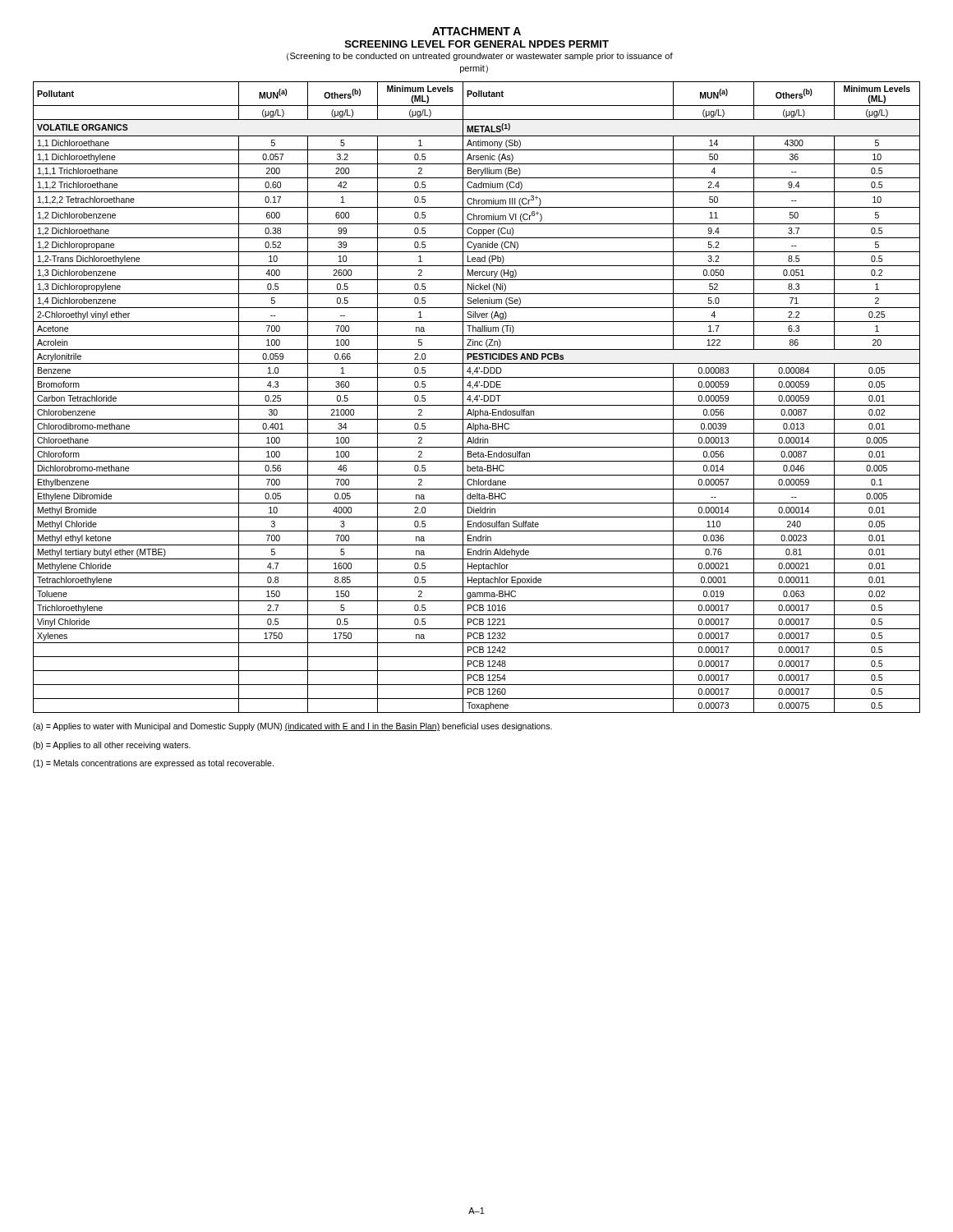Find the title containing "ATTACHMENT A SCREENING LEVEL FOR GENERAL"
953x1232 pixels.
[476, 50]
